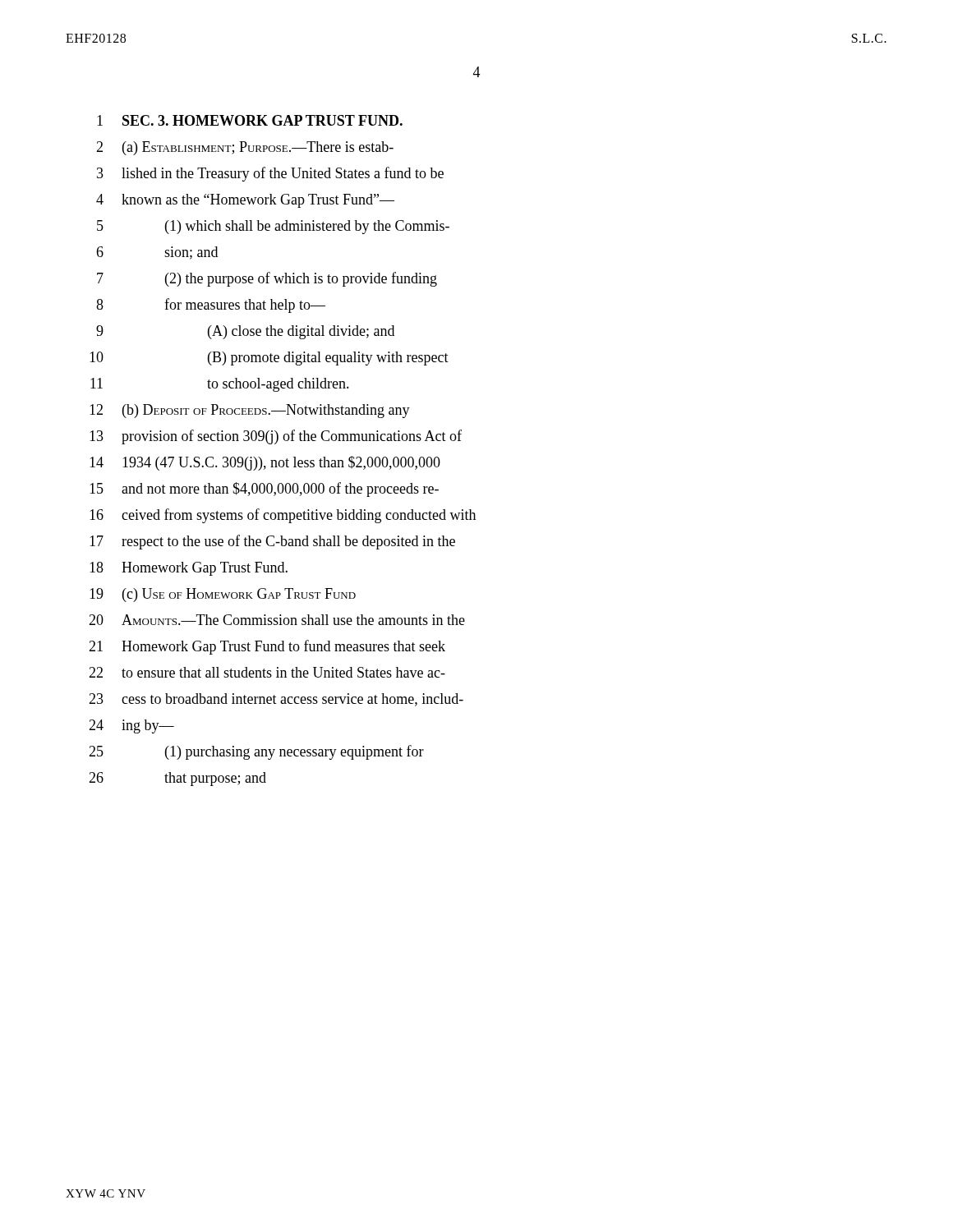Find the element starting "3 lished in the"
The image size is (953, 1232).
coord(255,174)
